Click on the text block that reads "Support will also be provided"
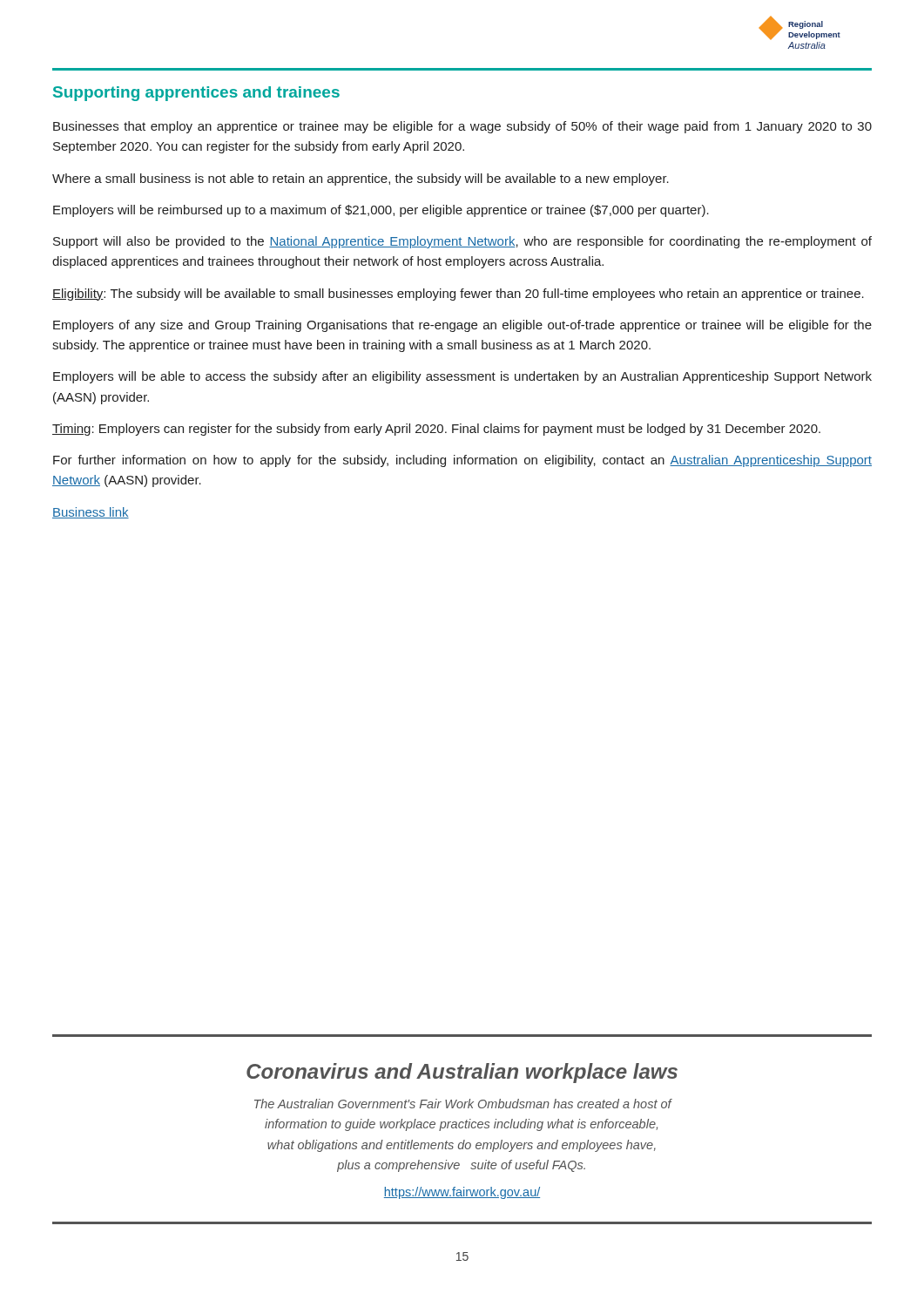The image size is (924, 1307). click(462, 251)
